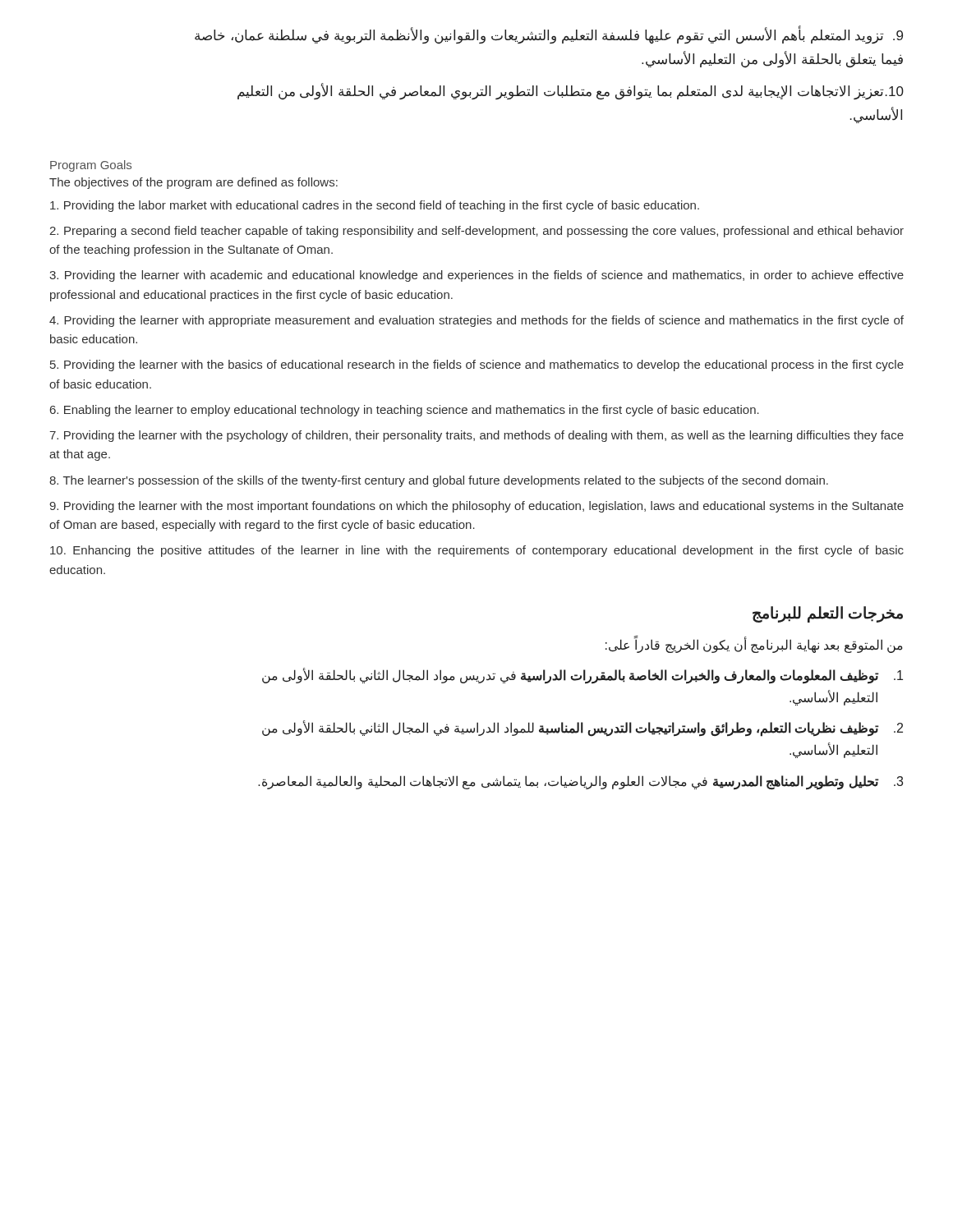Image resolution: width=953 pixels, height=1232 pixels.
Task: Where is the passage that starts "7. Providing the learner"?
Action: [476, 445]
